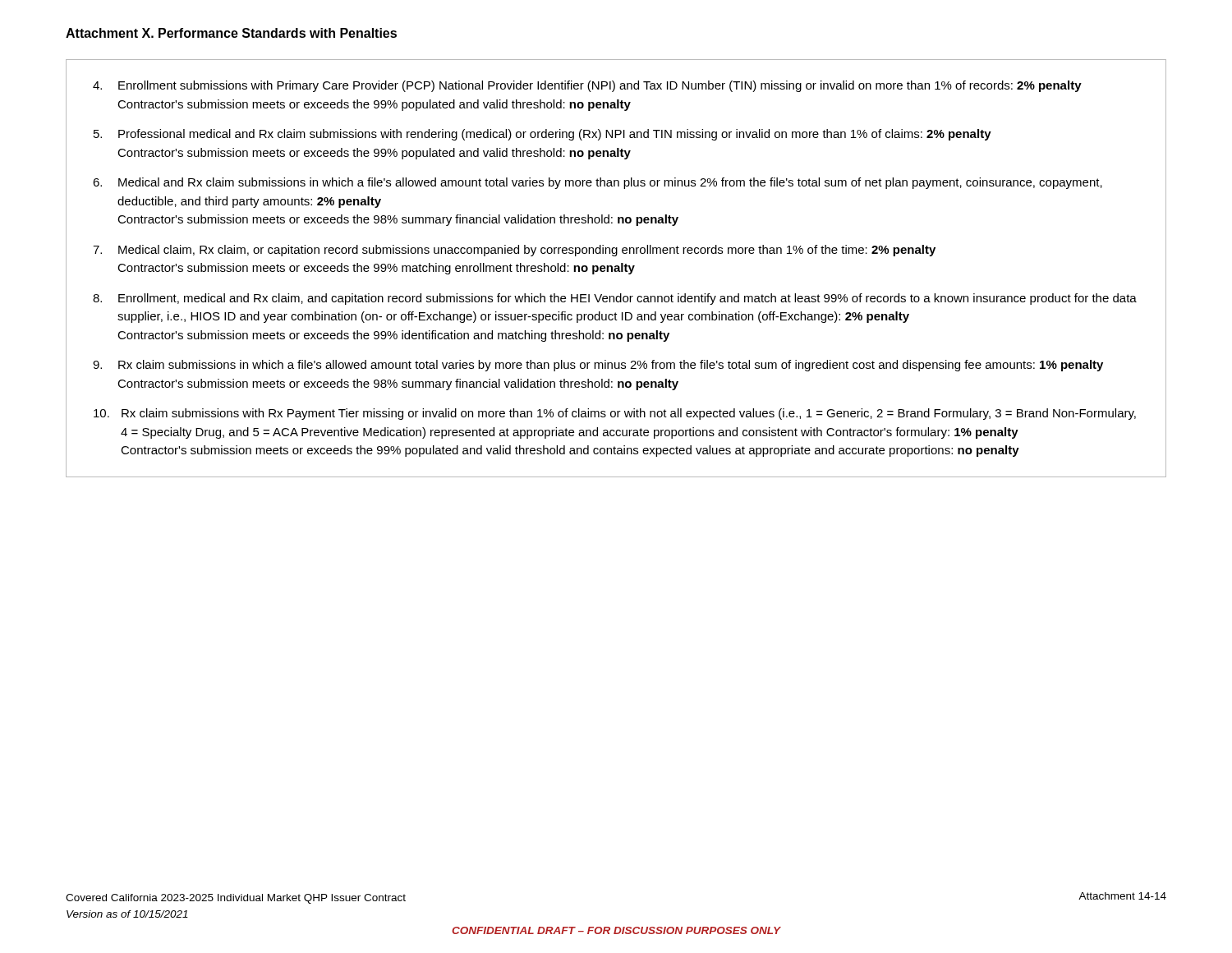This screenshot has width=1232, height=953.
Task: Point to the region starting "9. Rx claim"
Action: [x=616, y=374]
